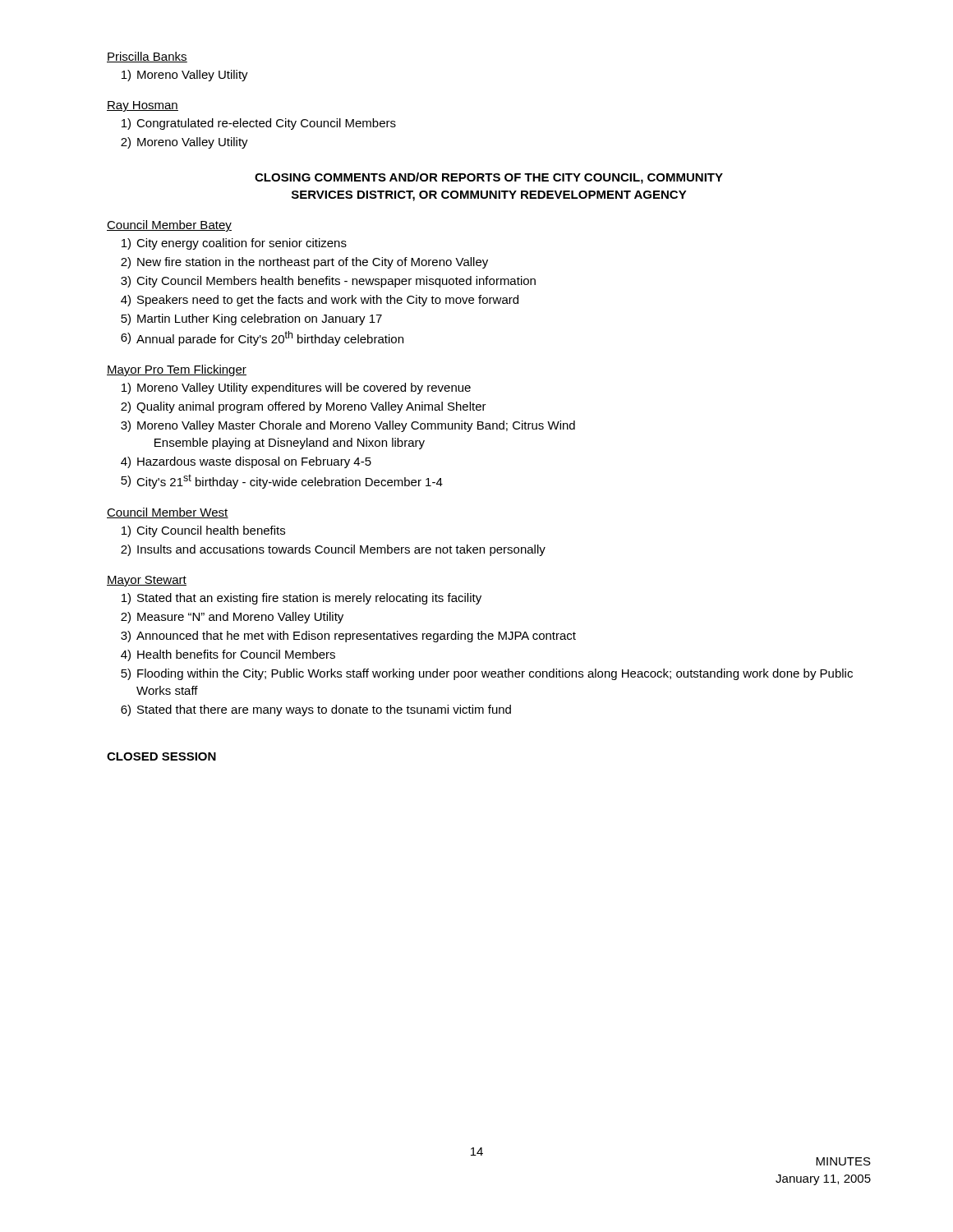The width and height of the screenshot is (953, 1232).
Task: Navigate to the element starting "5)Martin Luther King celebration on January 17"
Action: (245, 318)
